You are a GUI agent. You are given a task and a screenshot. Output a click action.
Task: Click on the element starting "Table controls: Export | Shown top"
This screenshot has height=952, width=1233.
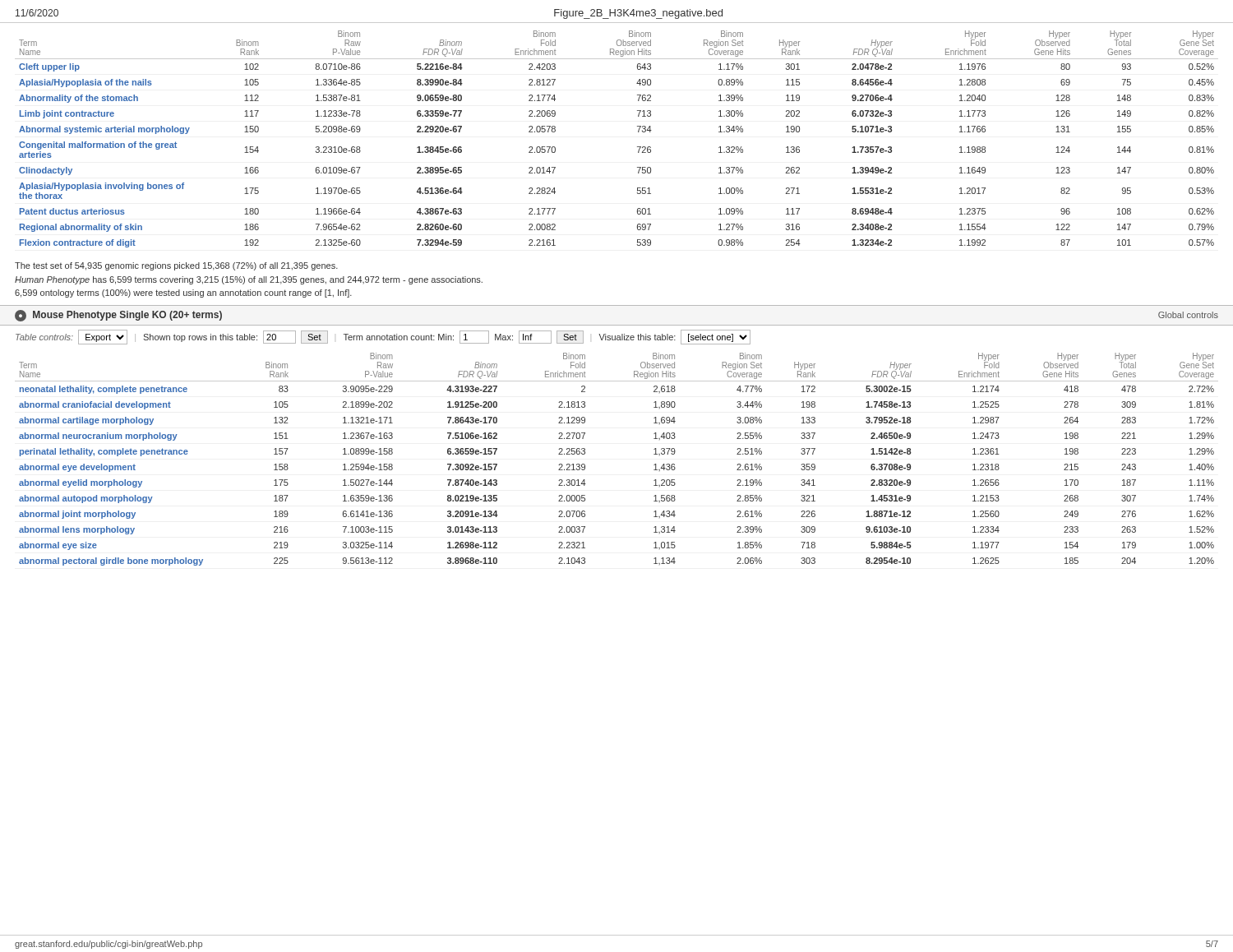tap(383, 337)
